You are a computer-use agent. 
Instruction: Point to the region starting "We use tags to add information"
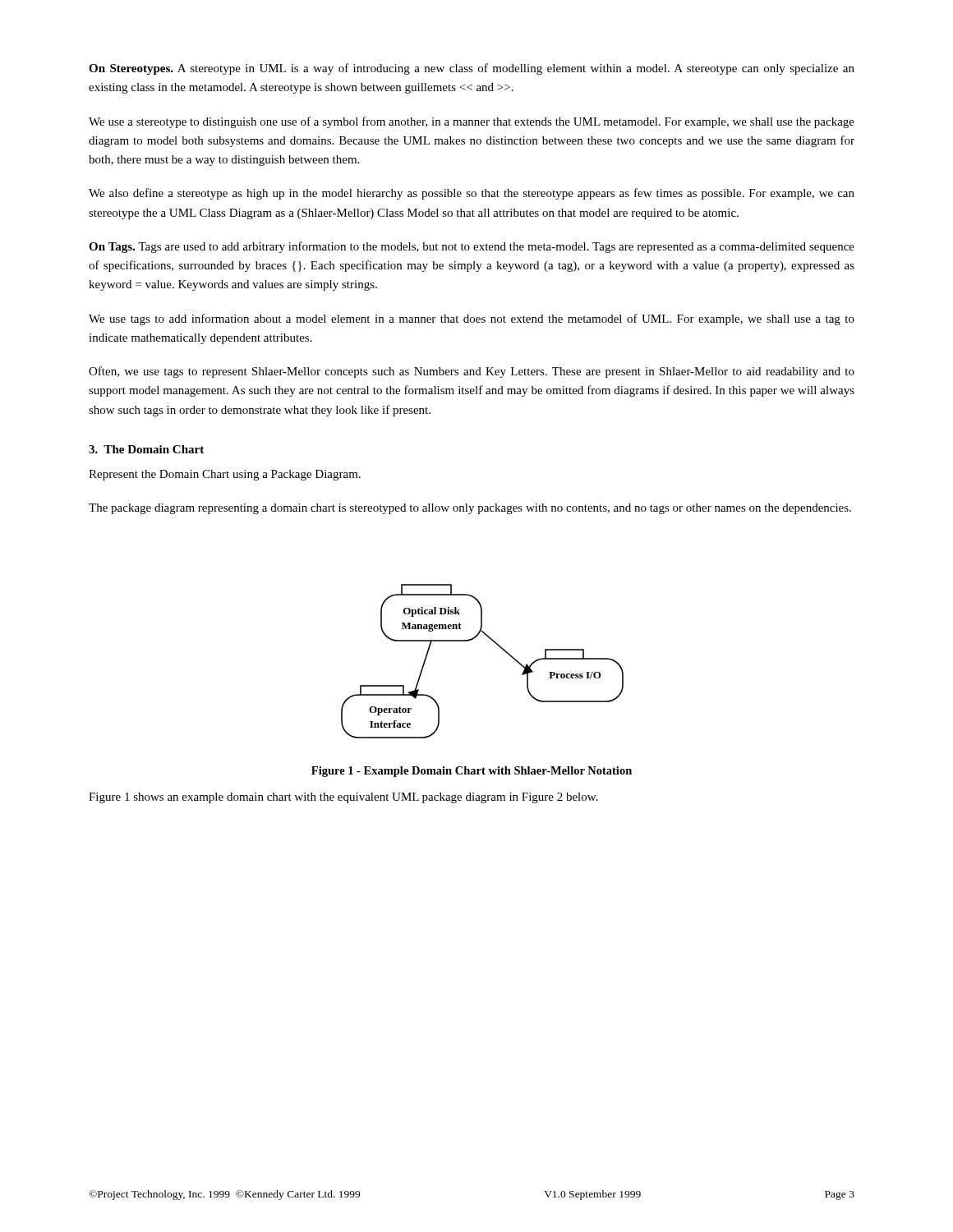472,328
